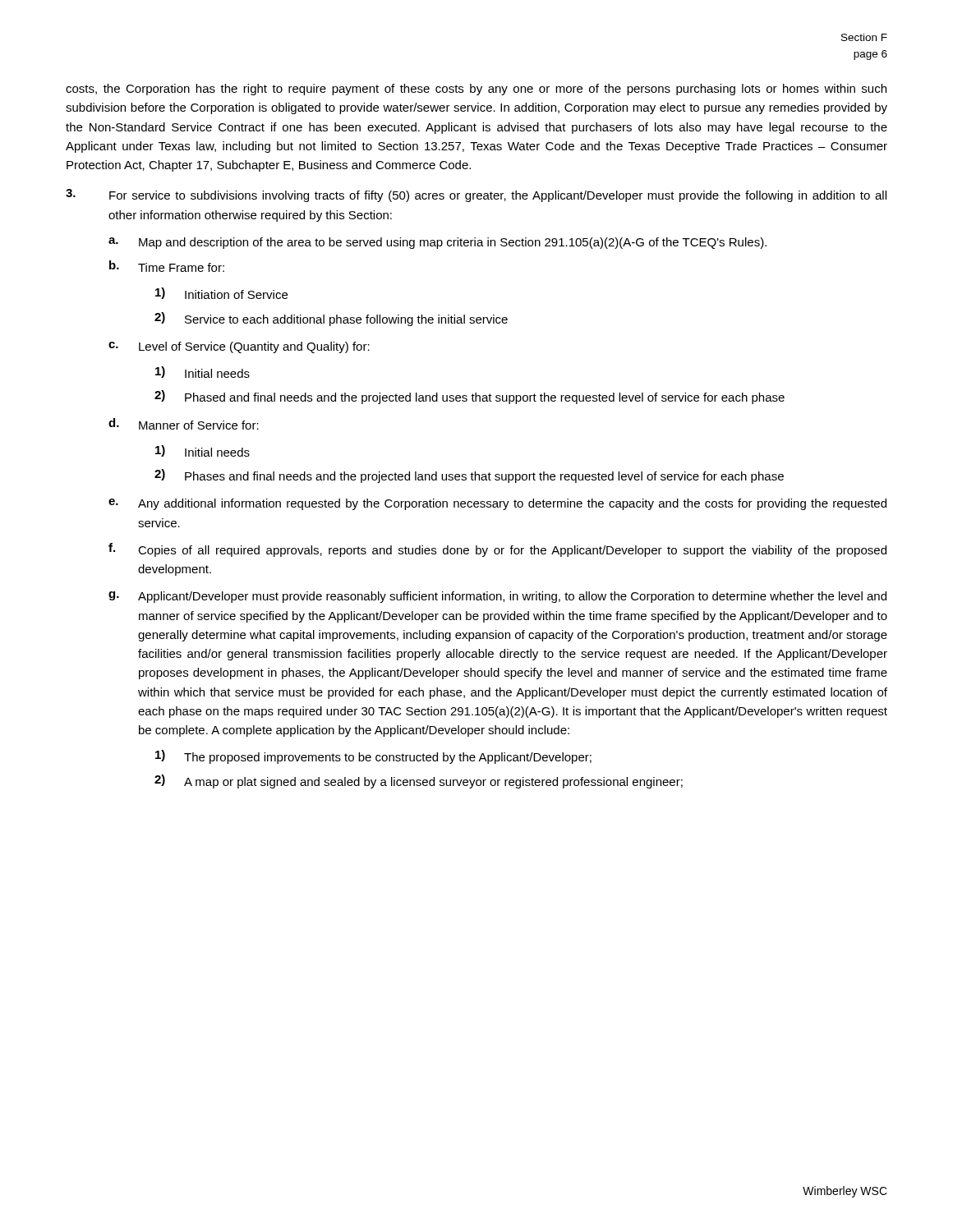Navigate to the region starting "2) Phased and"

521,397
